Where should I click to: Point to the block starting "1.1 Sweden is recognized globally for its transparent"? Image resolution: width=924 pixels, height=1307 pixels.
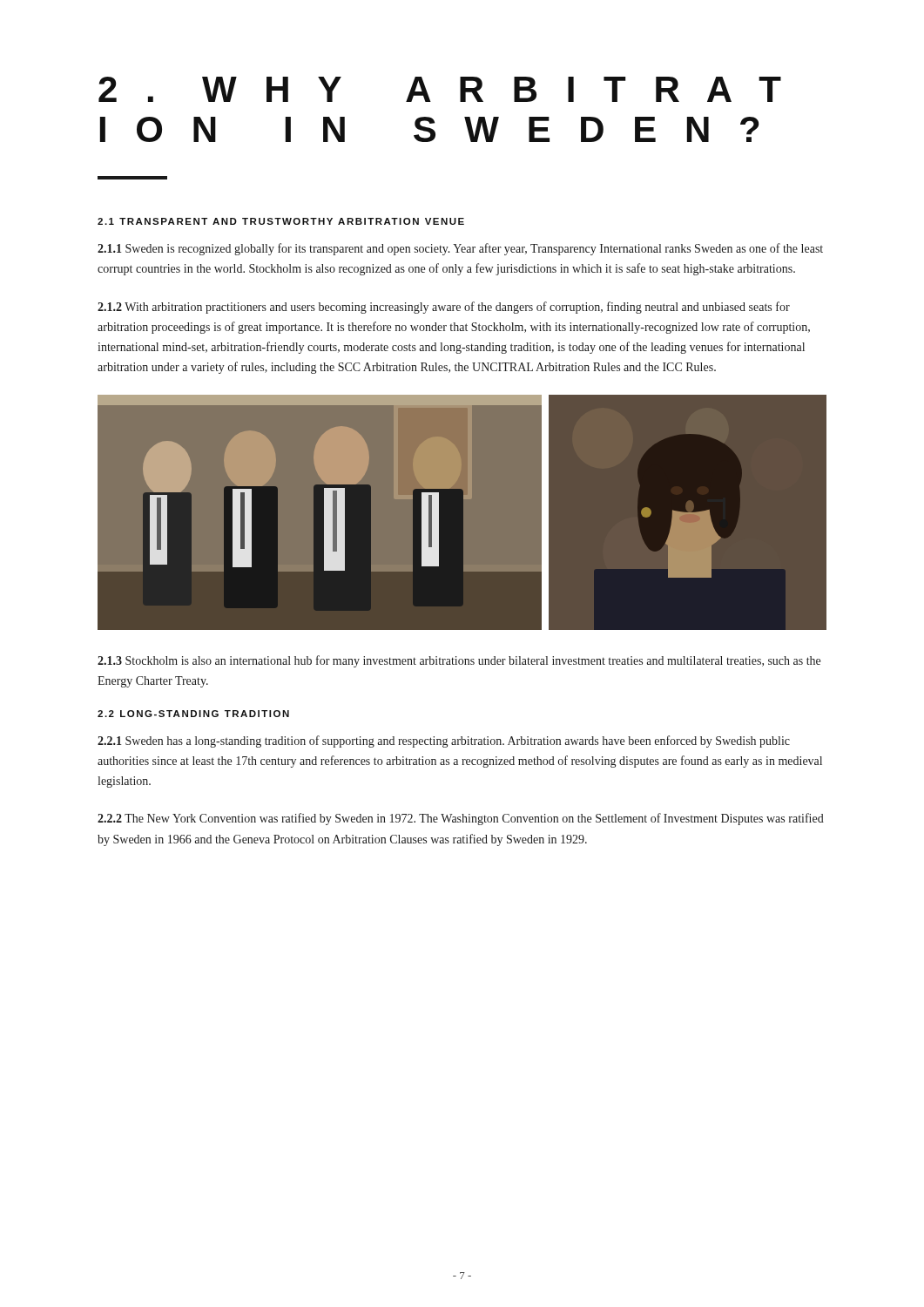pos(462,259)
